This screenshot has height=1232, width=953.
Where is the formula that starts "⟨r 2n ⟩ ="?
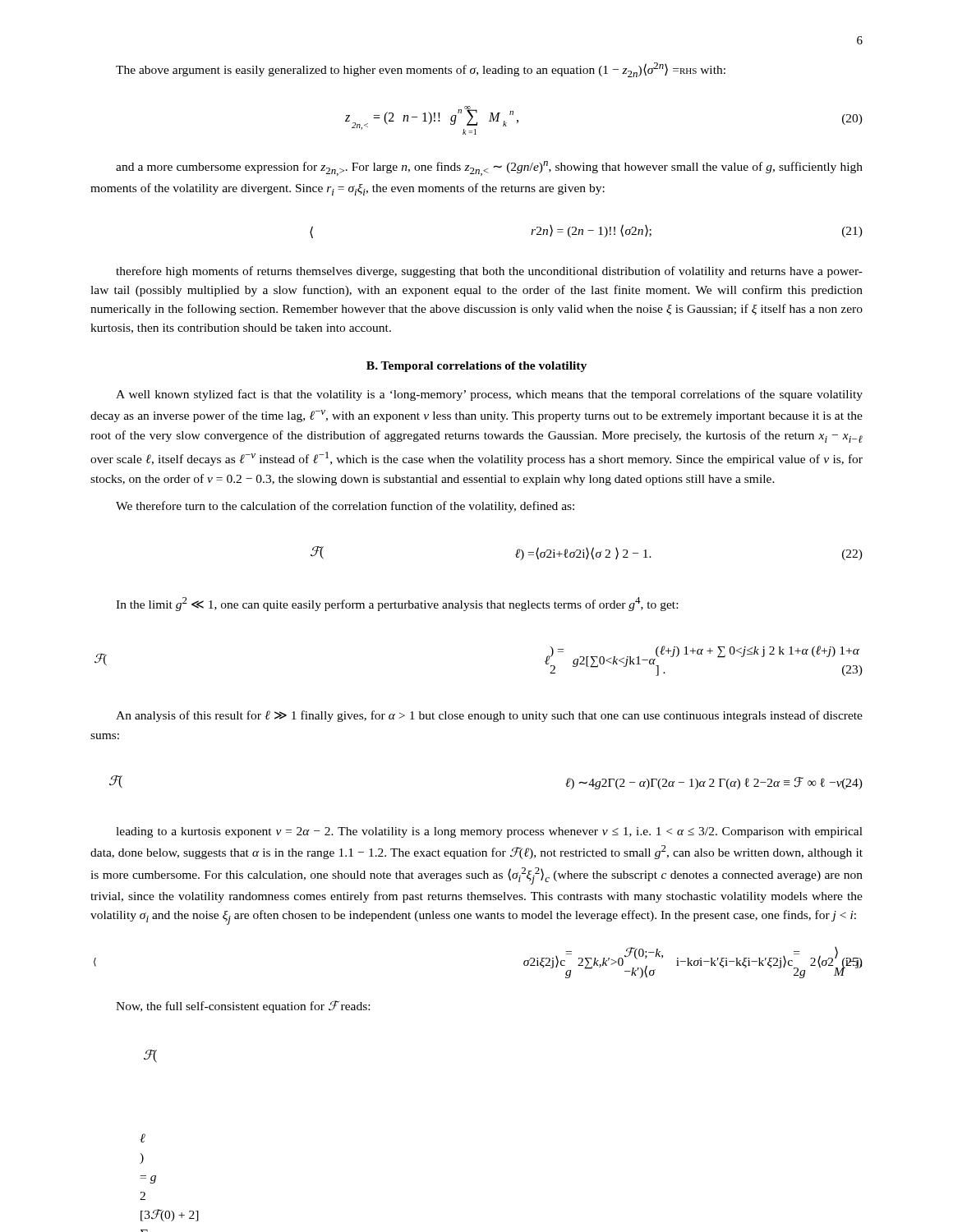point(582,231)
